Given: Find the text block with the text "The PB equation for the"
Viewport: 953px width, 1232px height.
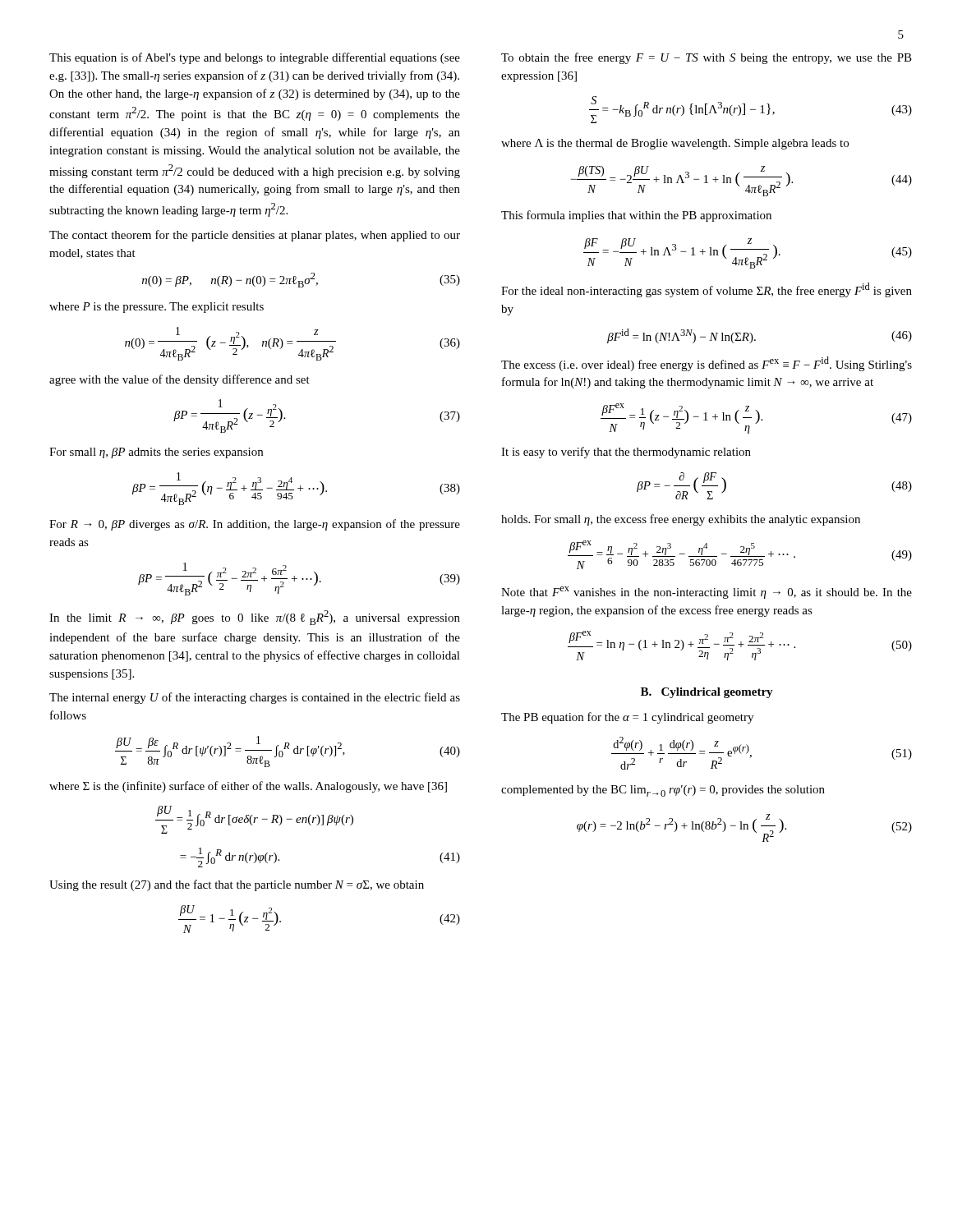Looking at the screenshot, I should (707, 718).
